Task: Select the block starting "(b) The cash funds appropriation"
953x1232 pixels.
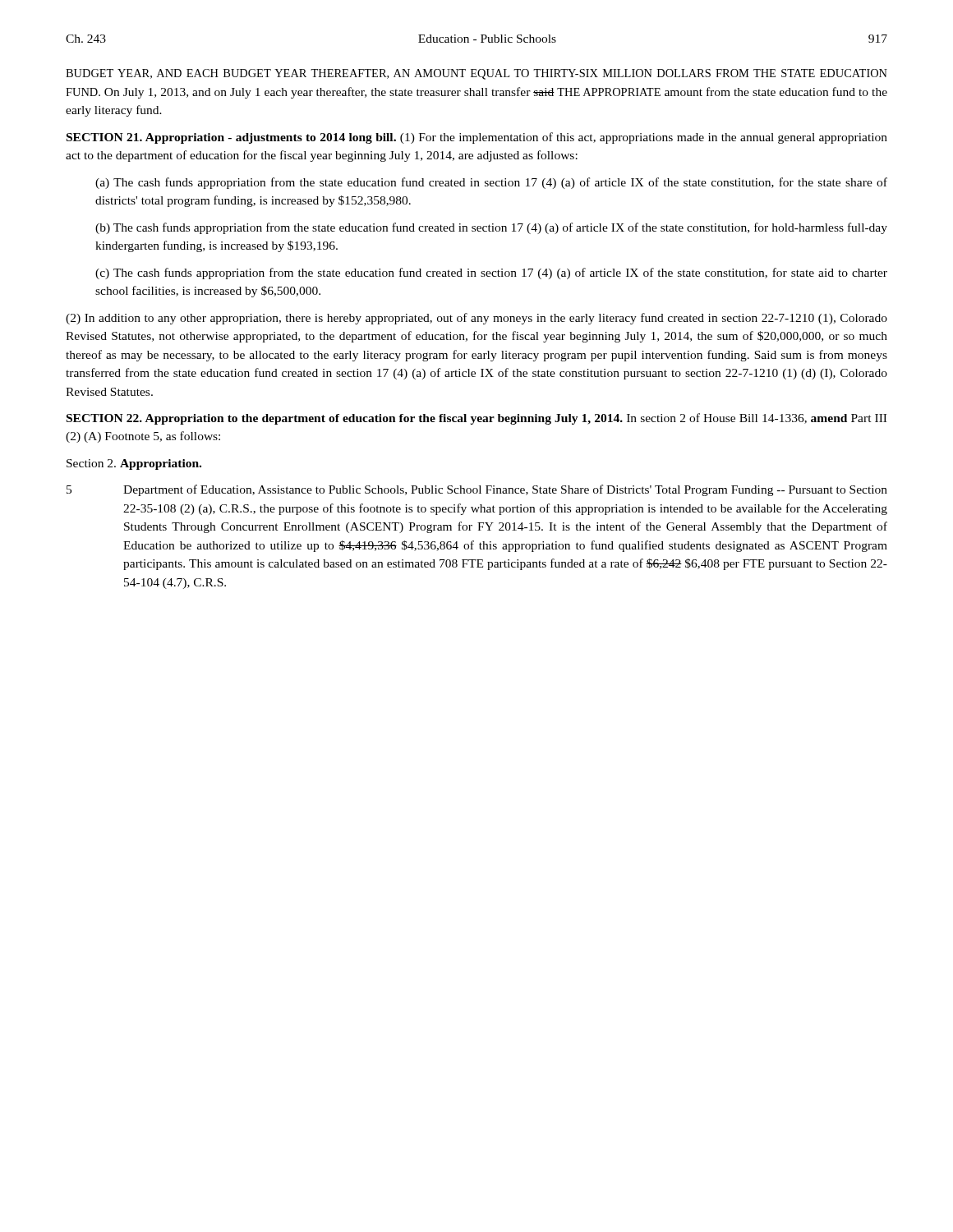Action: [x=491, y=237]
